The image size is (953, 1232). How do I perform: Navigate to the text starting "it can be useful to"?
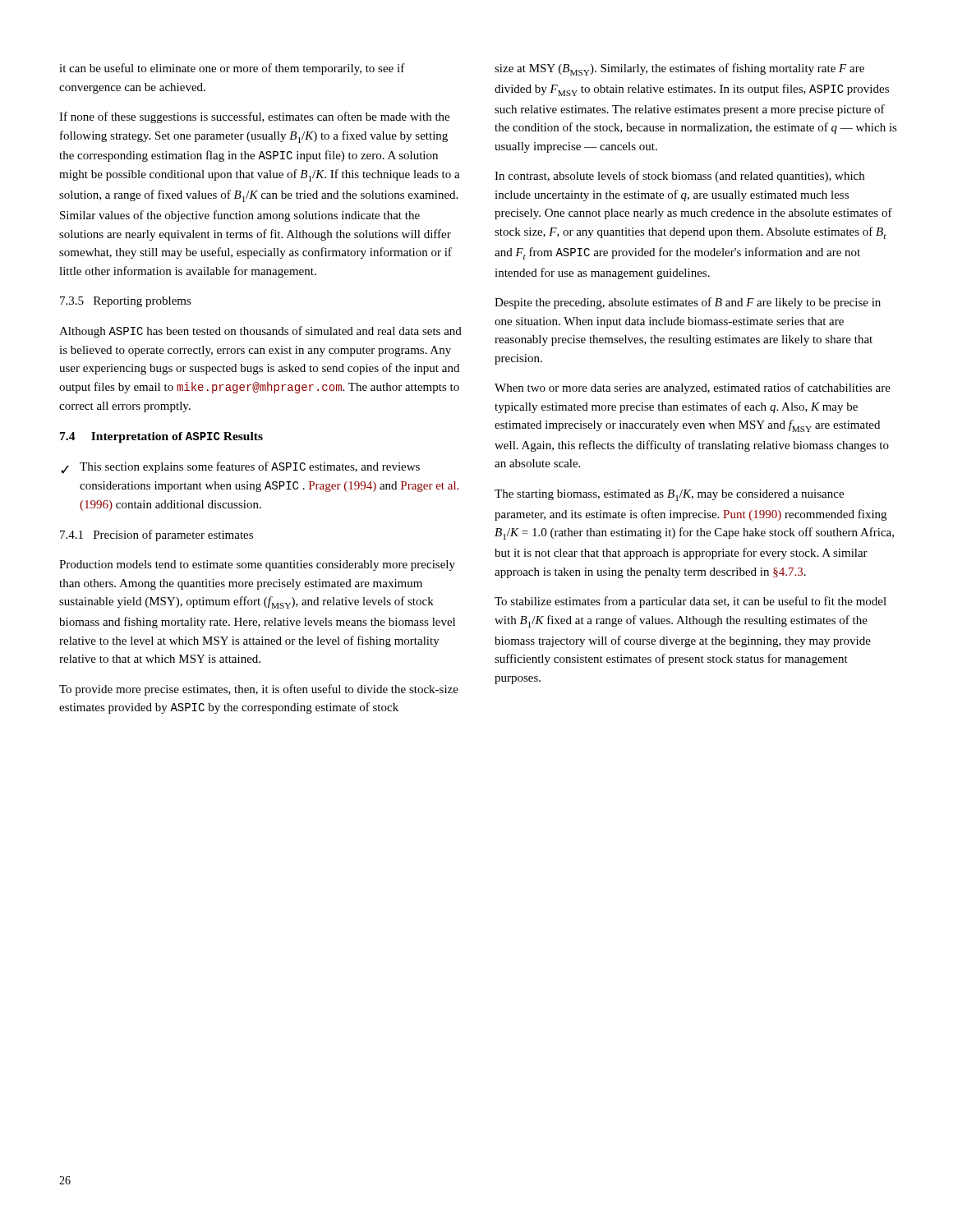click(260, 78)
